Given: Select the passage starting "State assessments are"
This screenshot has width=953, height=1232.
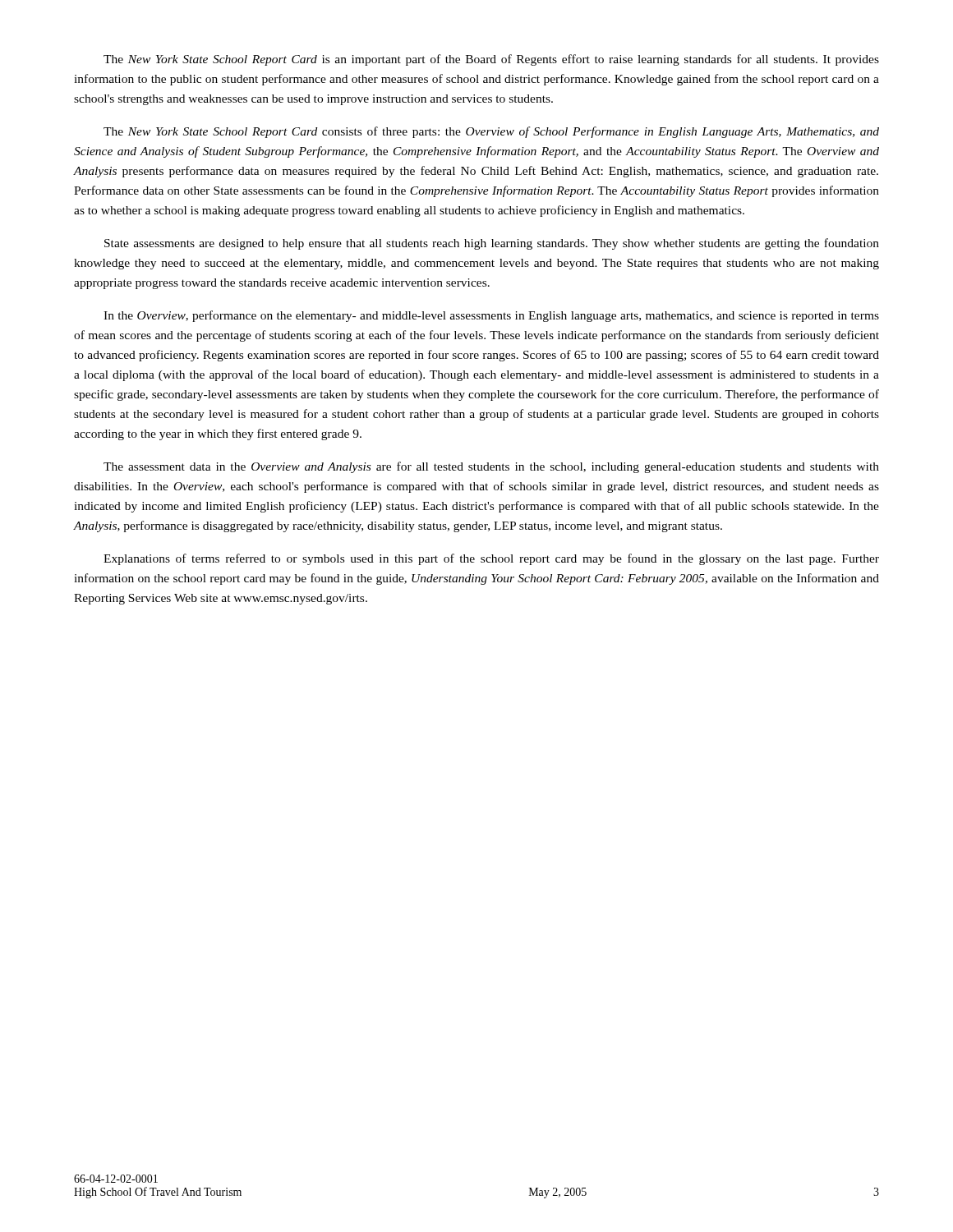Looking at the screenshot, I should [476, 263].
